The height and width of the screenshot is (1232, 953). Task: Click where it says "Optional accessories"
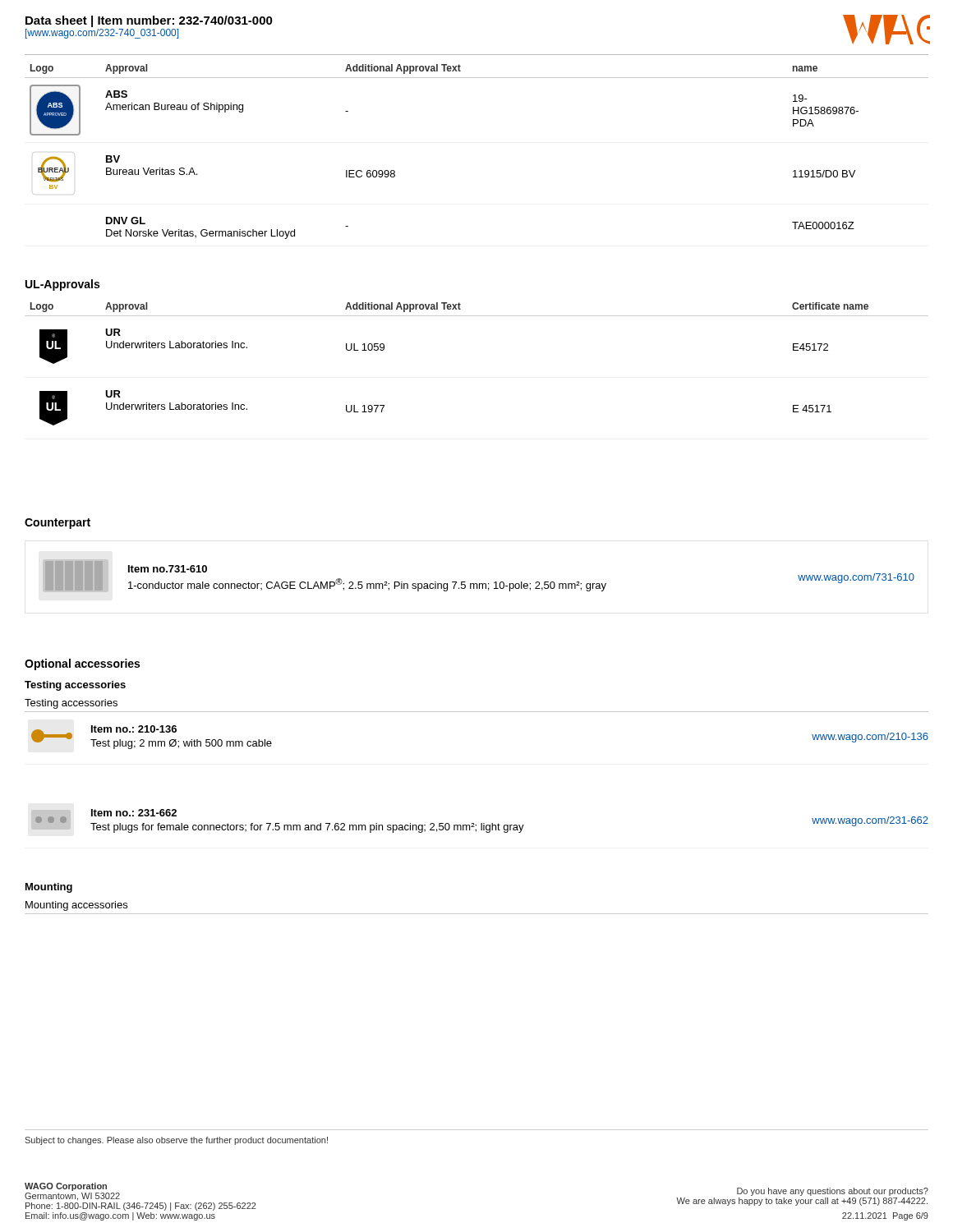[83, 664]
